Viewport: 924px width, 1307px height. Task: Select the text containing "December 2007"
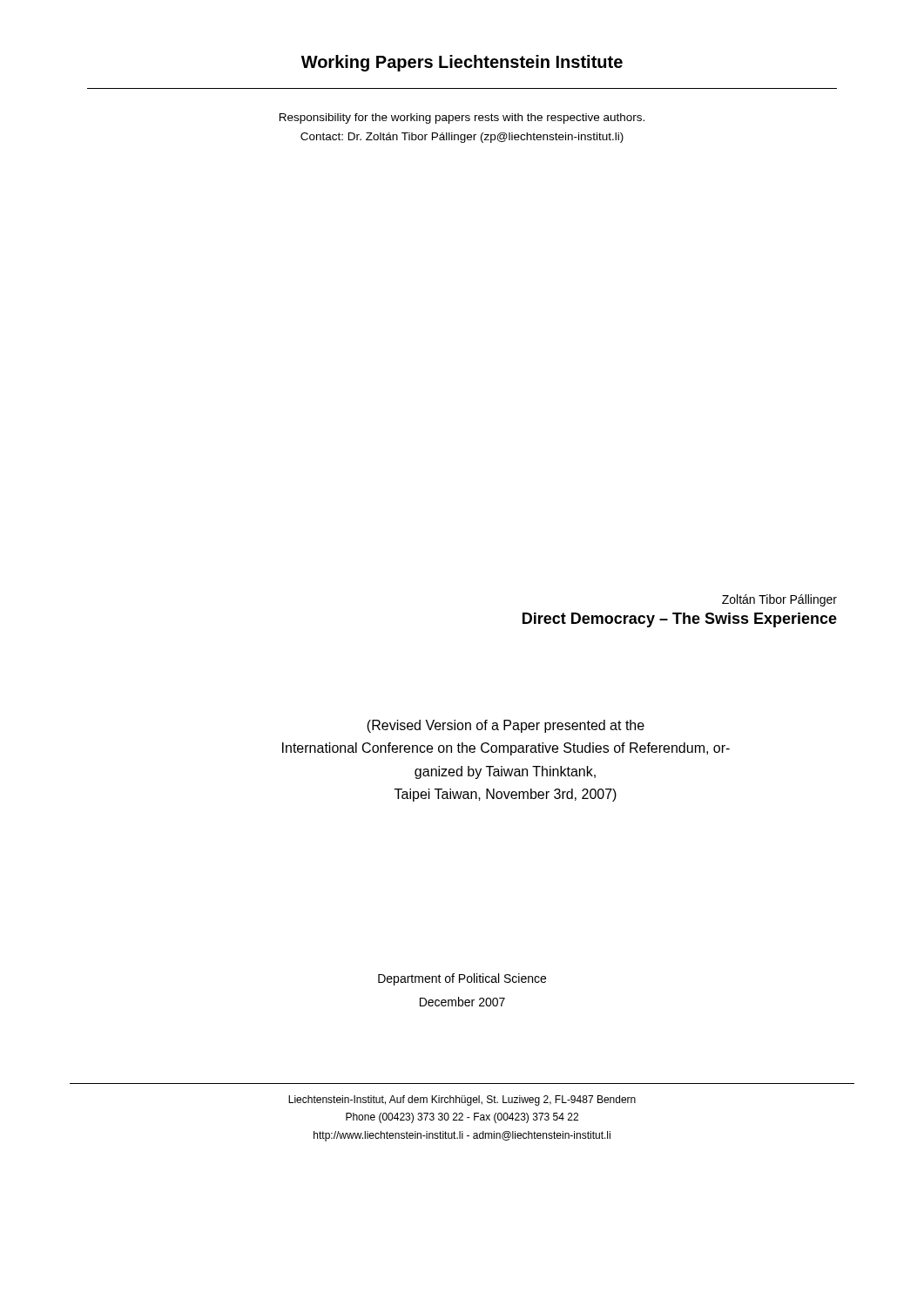point(462,1002)
